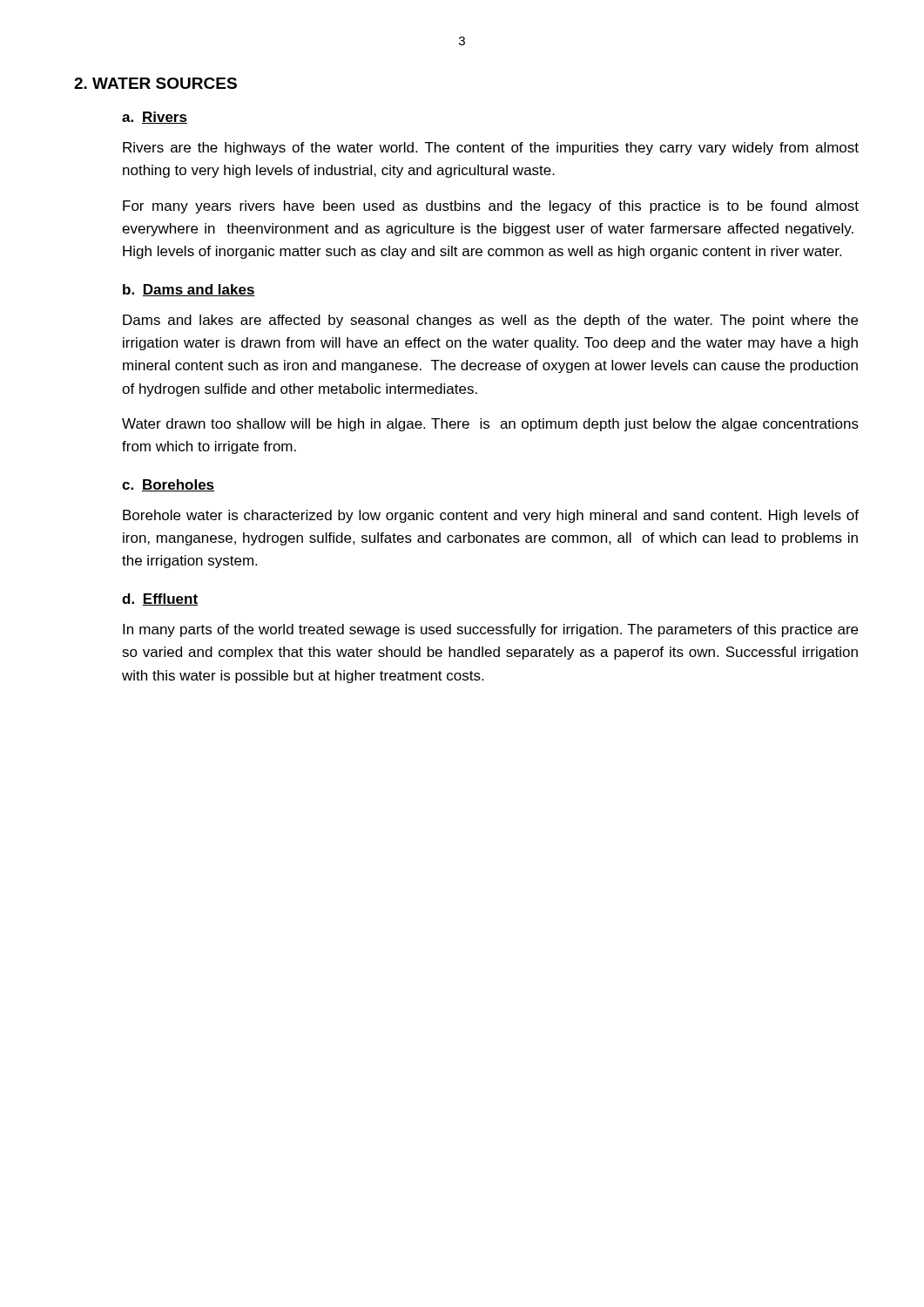Click on the passage starting "d. Effluent"
Image resolution: width=924 pixels, height=1307 pixels.
160,599
